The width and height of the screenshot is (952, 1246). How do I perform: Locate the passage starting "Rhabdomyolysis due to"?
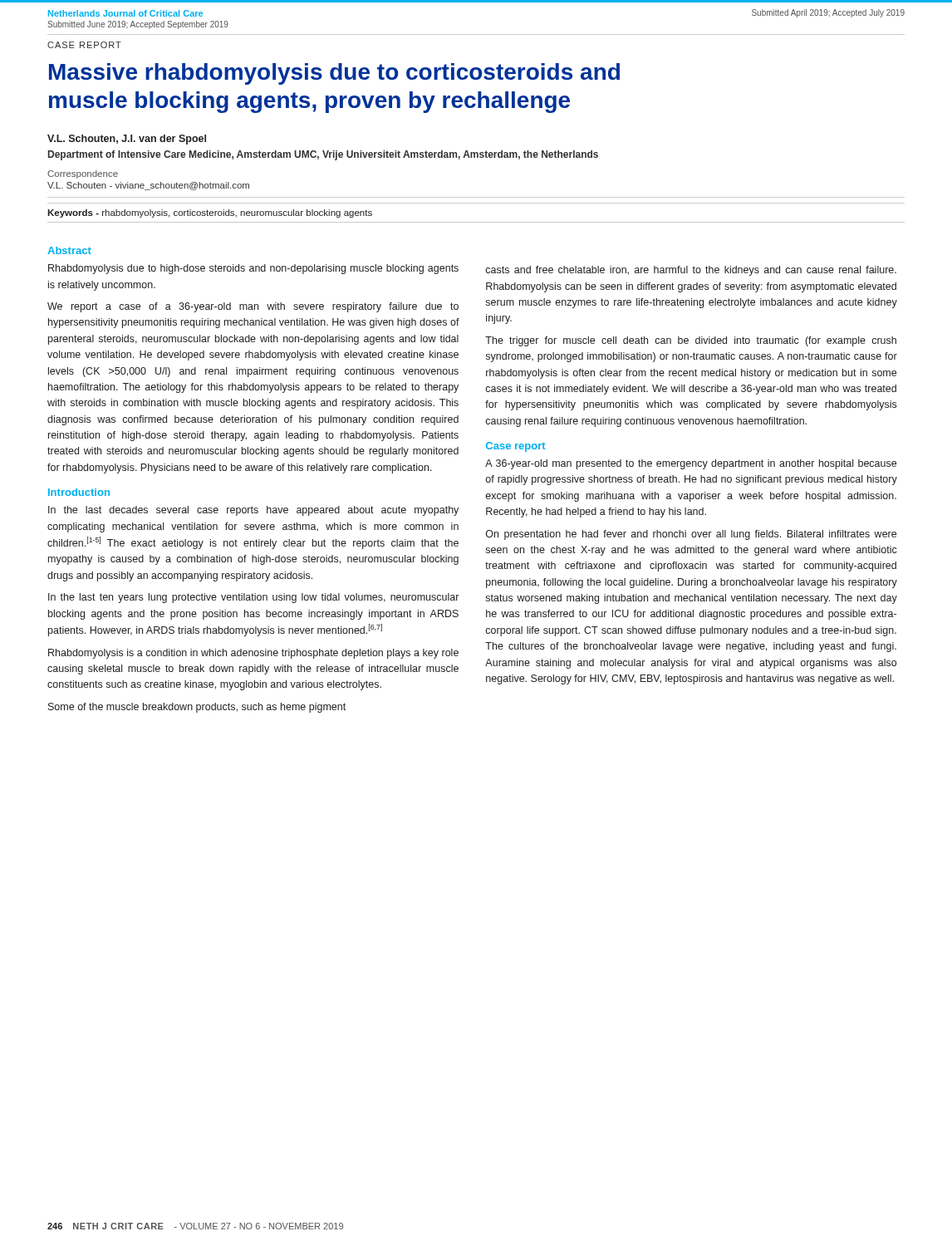253,369
